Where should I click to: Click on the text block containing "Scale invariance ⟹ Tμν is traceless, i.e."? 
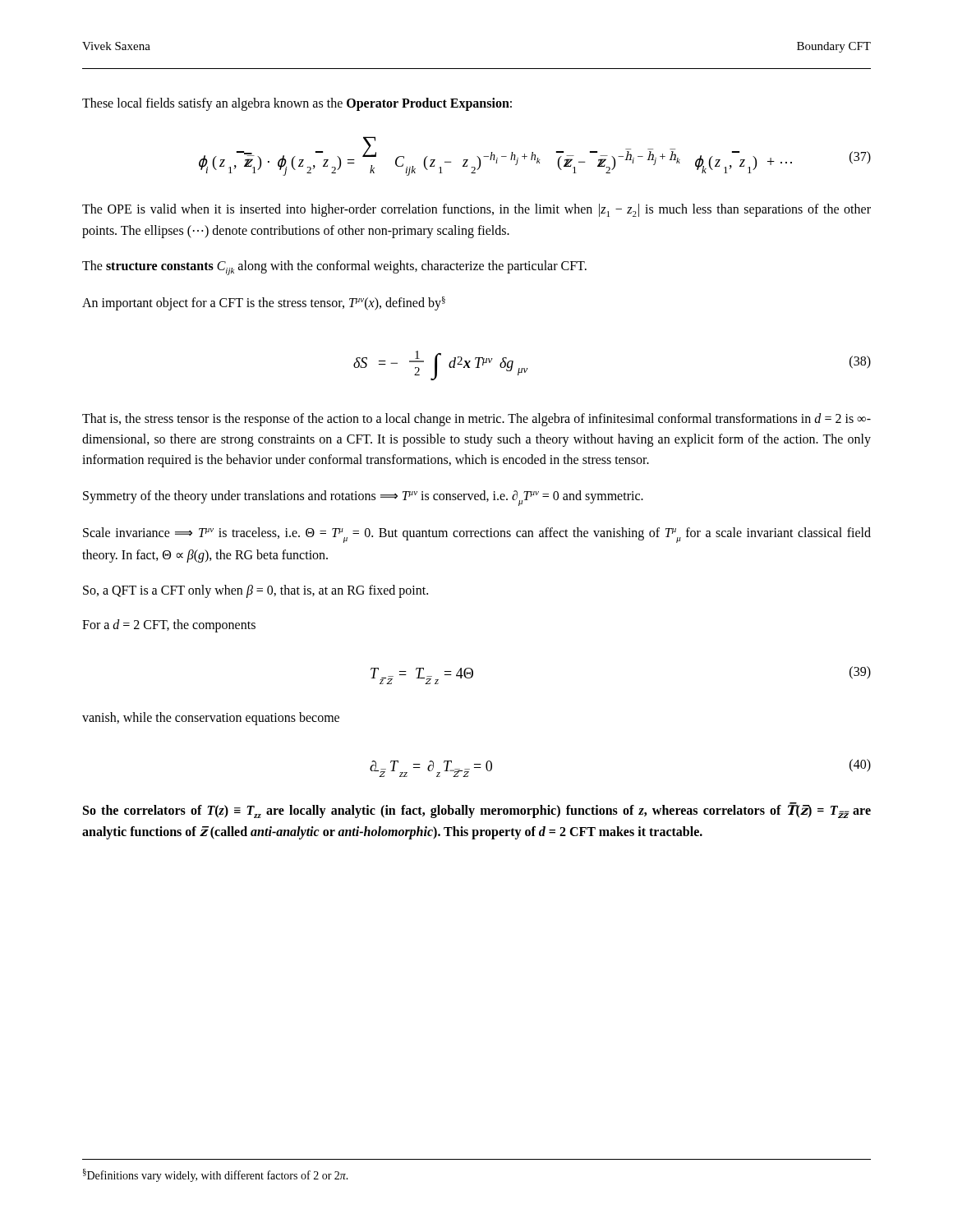pyautogui.click(x=476, y=544)
